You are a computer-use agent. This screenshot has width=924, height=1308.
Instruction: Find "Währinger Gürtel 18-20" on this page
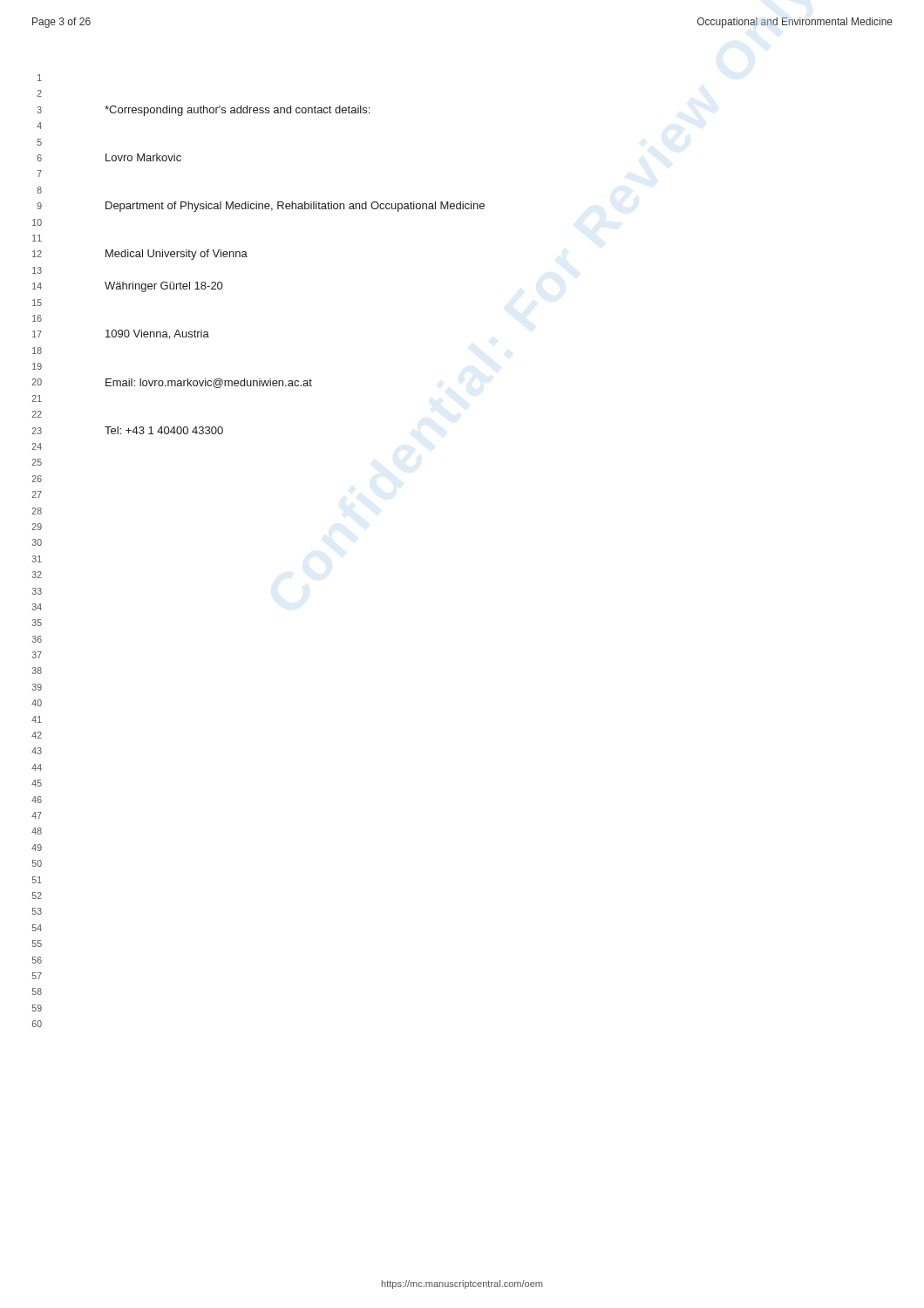click(164, 286)
